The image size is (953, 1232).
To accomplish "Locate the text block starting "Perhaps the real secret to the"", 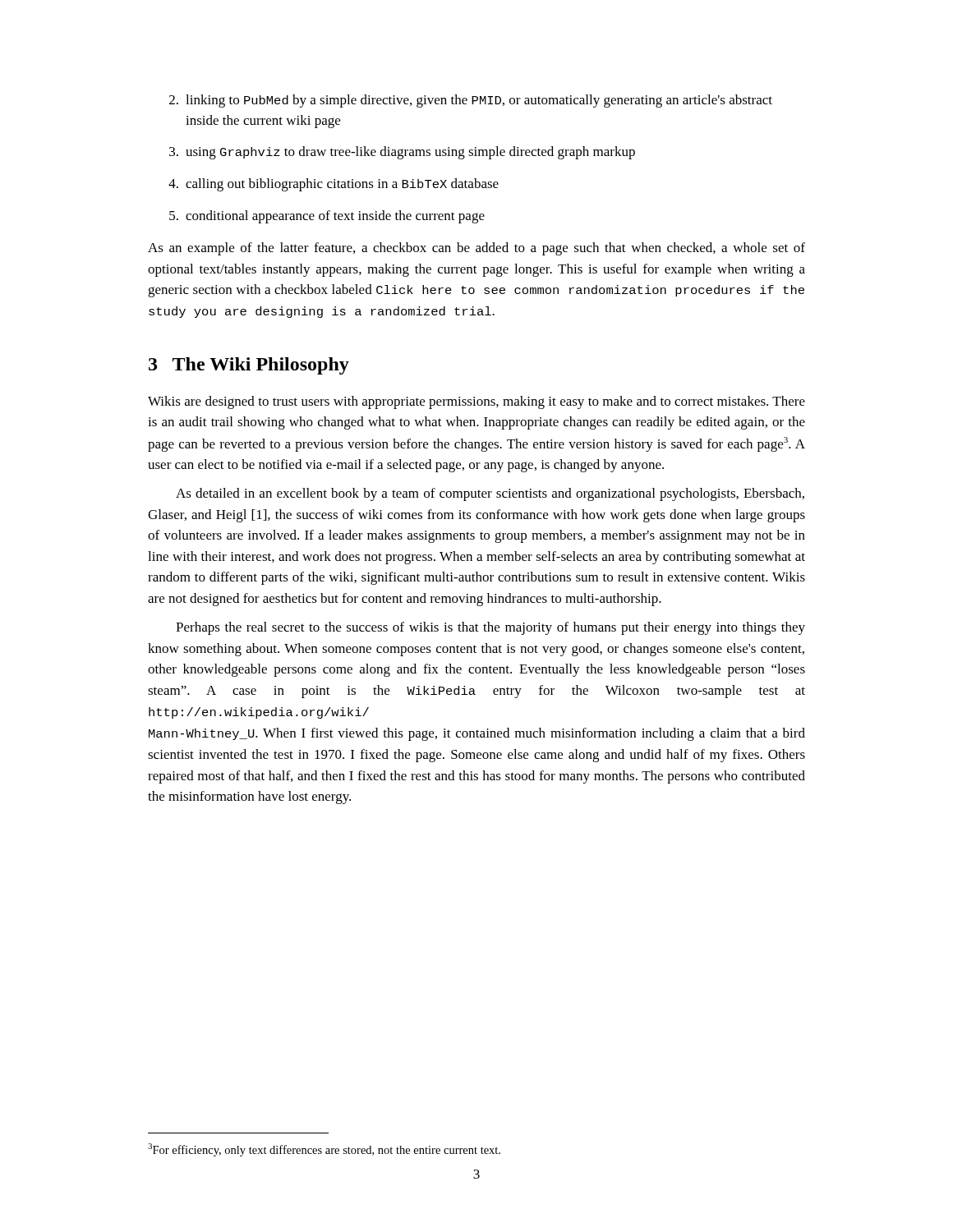I will pos(490,628).
